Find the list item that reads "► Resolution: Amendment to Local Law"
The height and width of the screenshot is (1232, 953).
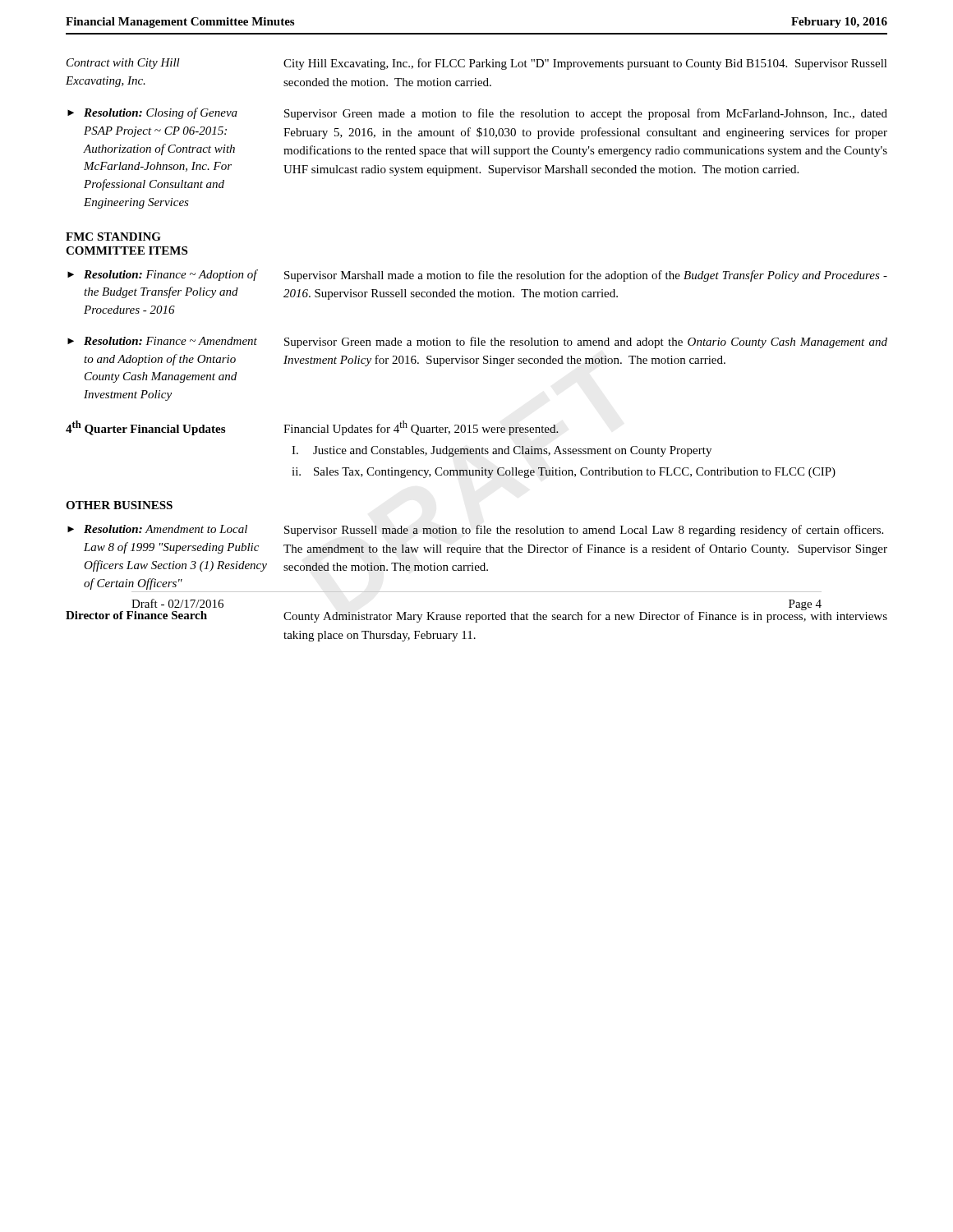click(x=476, y=557)
